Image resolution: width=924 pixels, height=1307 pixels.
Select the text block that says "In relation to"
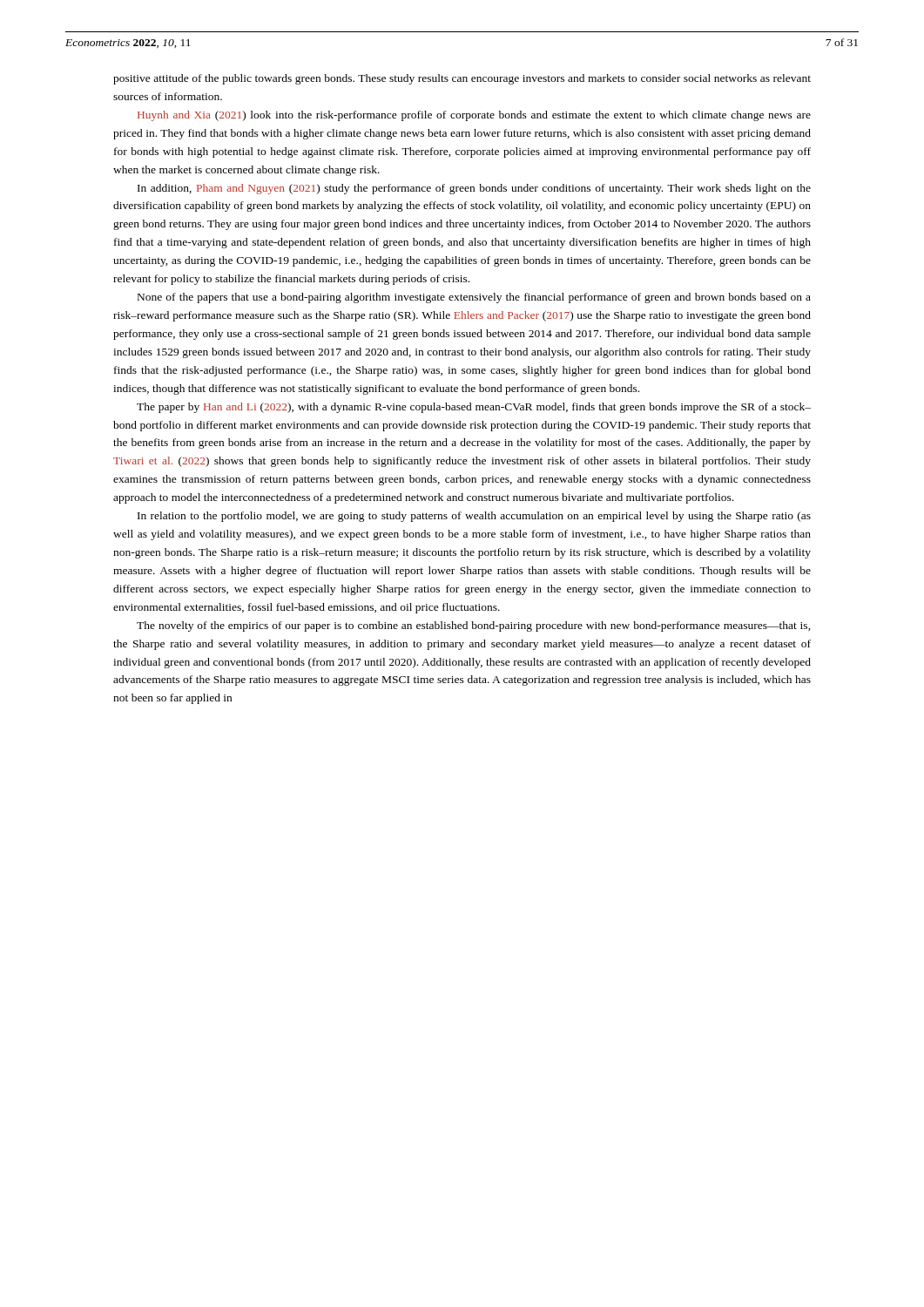coord(462,562)
